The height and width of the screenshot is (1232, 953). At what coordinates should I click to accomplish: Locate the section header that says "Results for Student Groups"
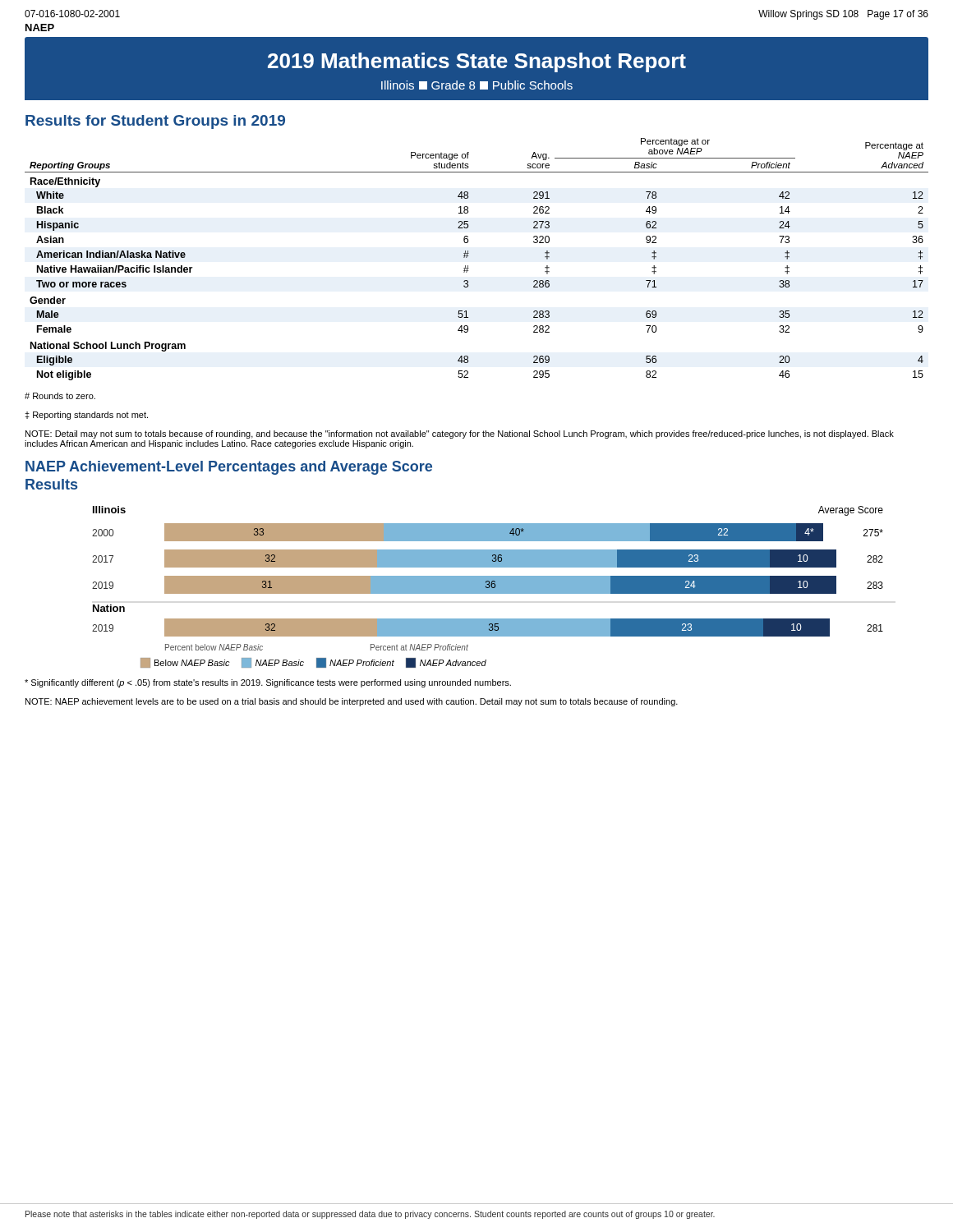[x=155, y=120]
